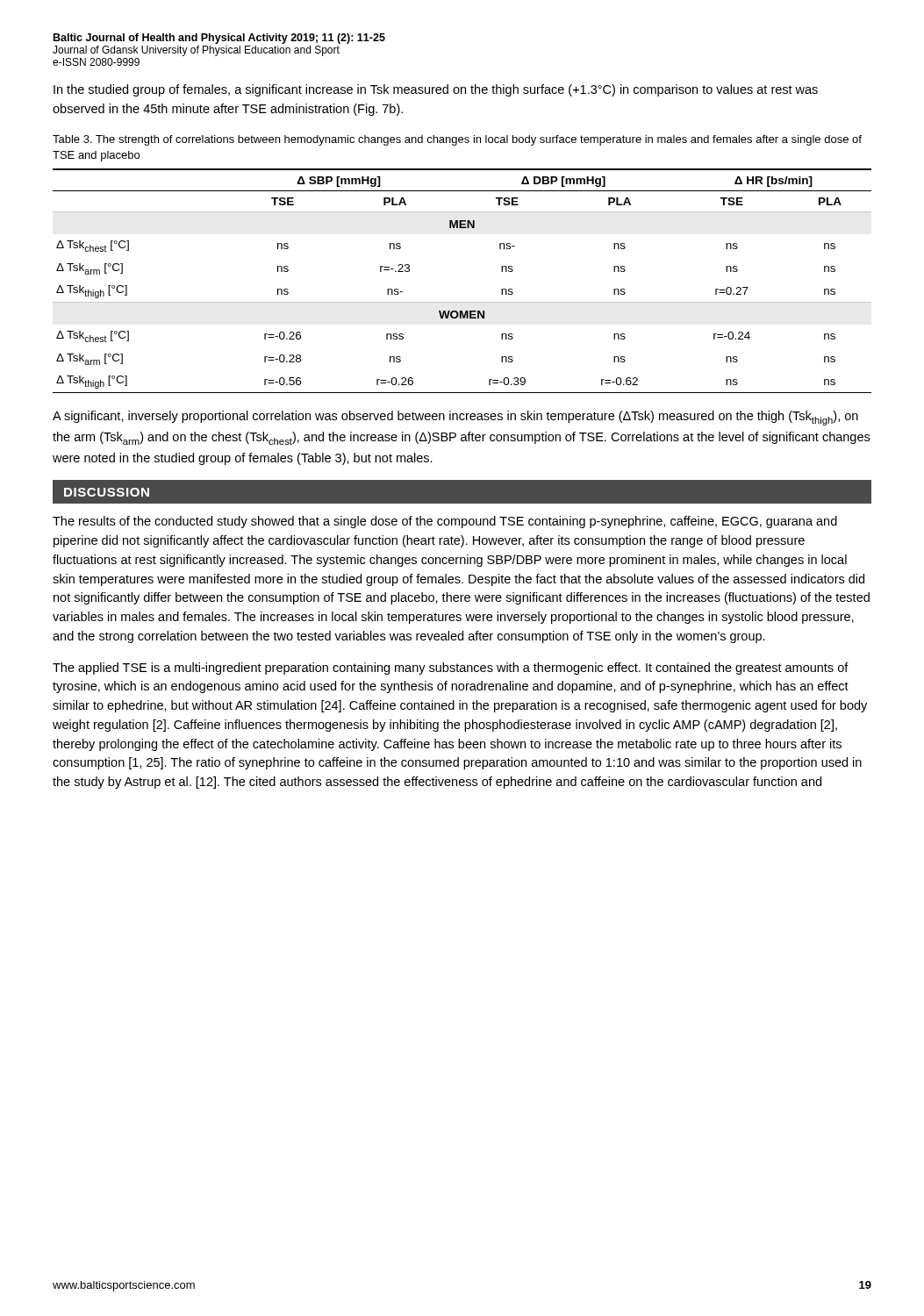The image size is (924, 1316).
Task: Find a caption
Action: pos(457,147)
